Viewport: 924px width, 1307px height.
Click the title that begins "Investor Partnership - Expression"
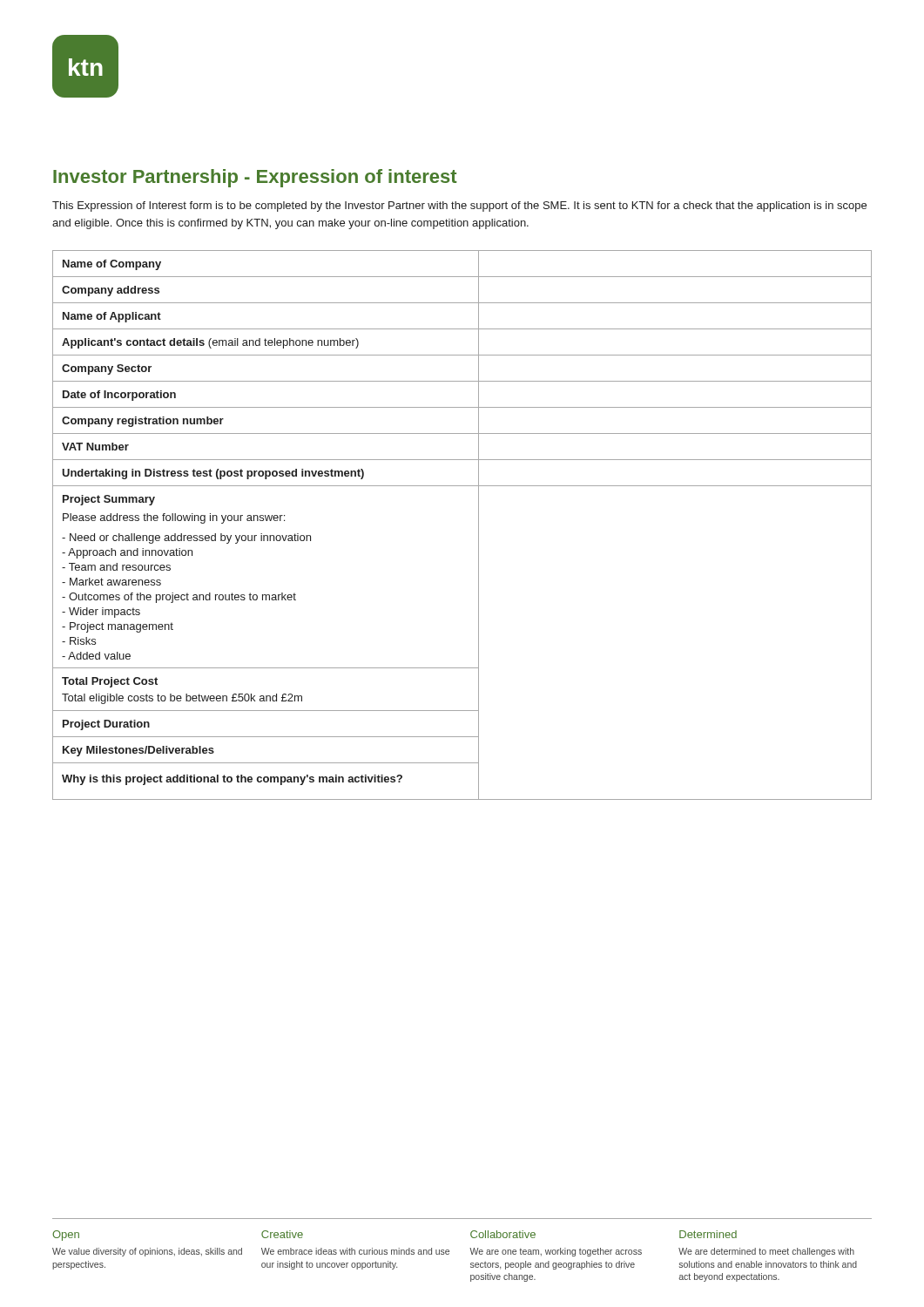(x=462, y=177)
